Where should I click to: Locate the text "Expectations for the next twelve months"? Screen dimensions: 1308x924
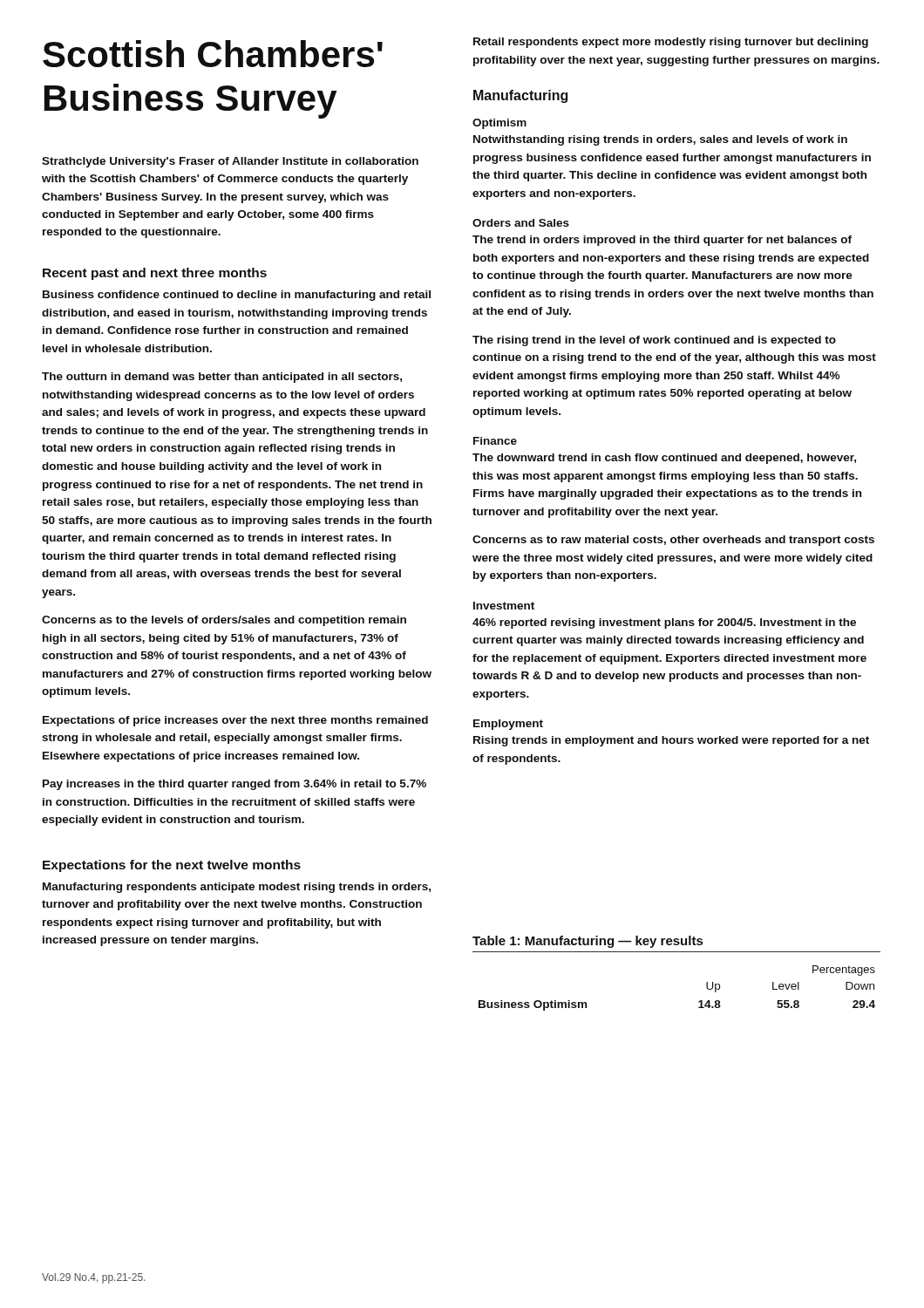click(171, 864)
